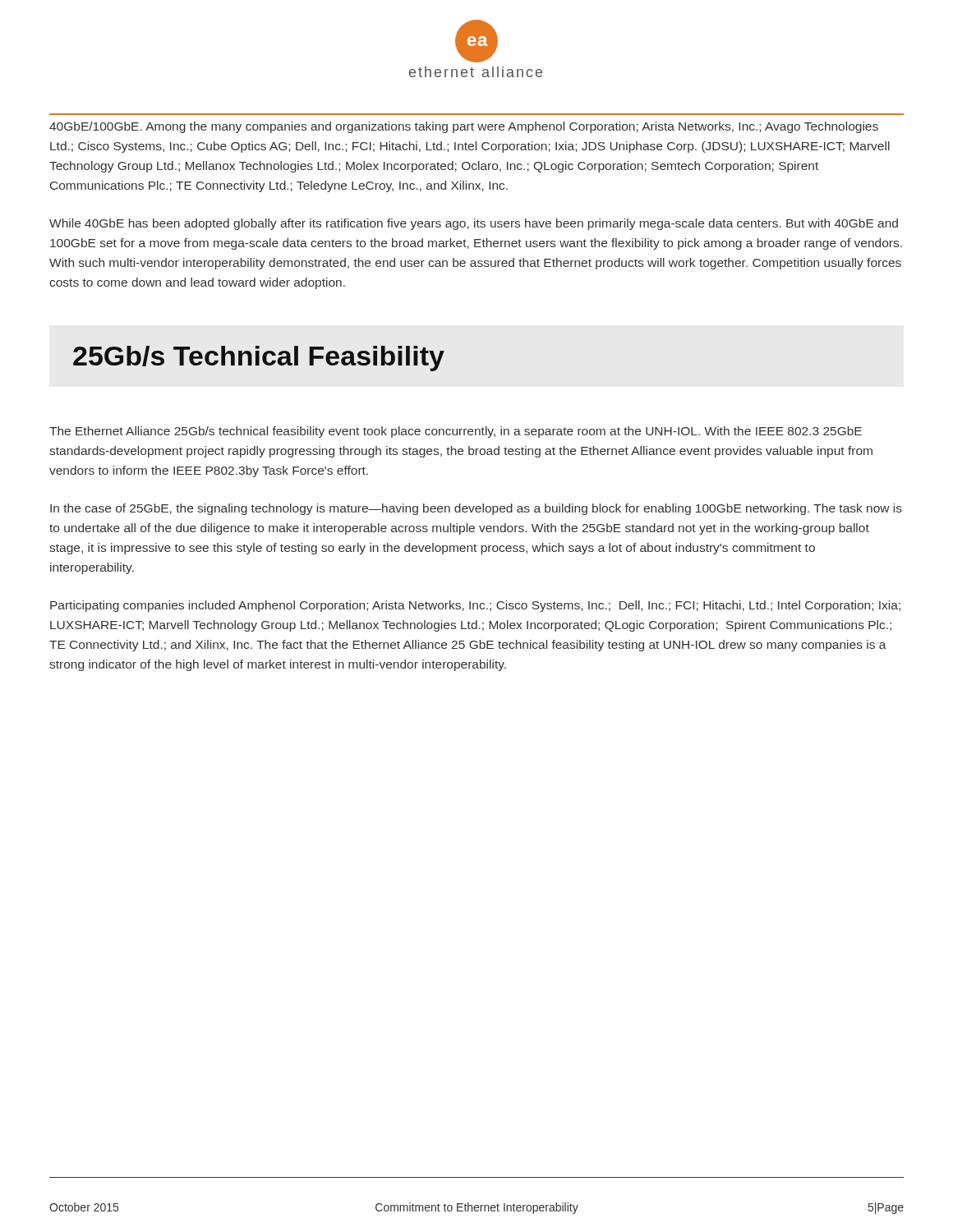Select the text block with the text "The Ethernet Alliance 25Gb/s technical feasibility event"
The image size is (953, 1232).
[461, 451]
